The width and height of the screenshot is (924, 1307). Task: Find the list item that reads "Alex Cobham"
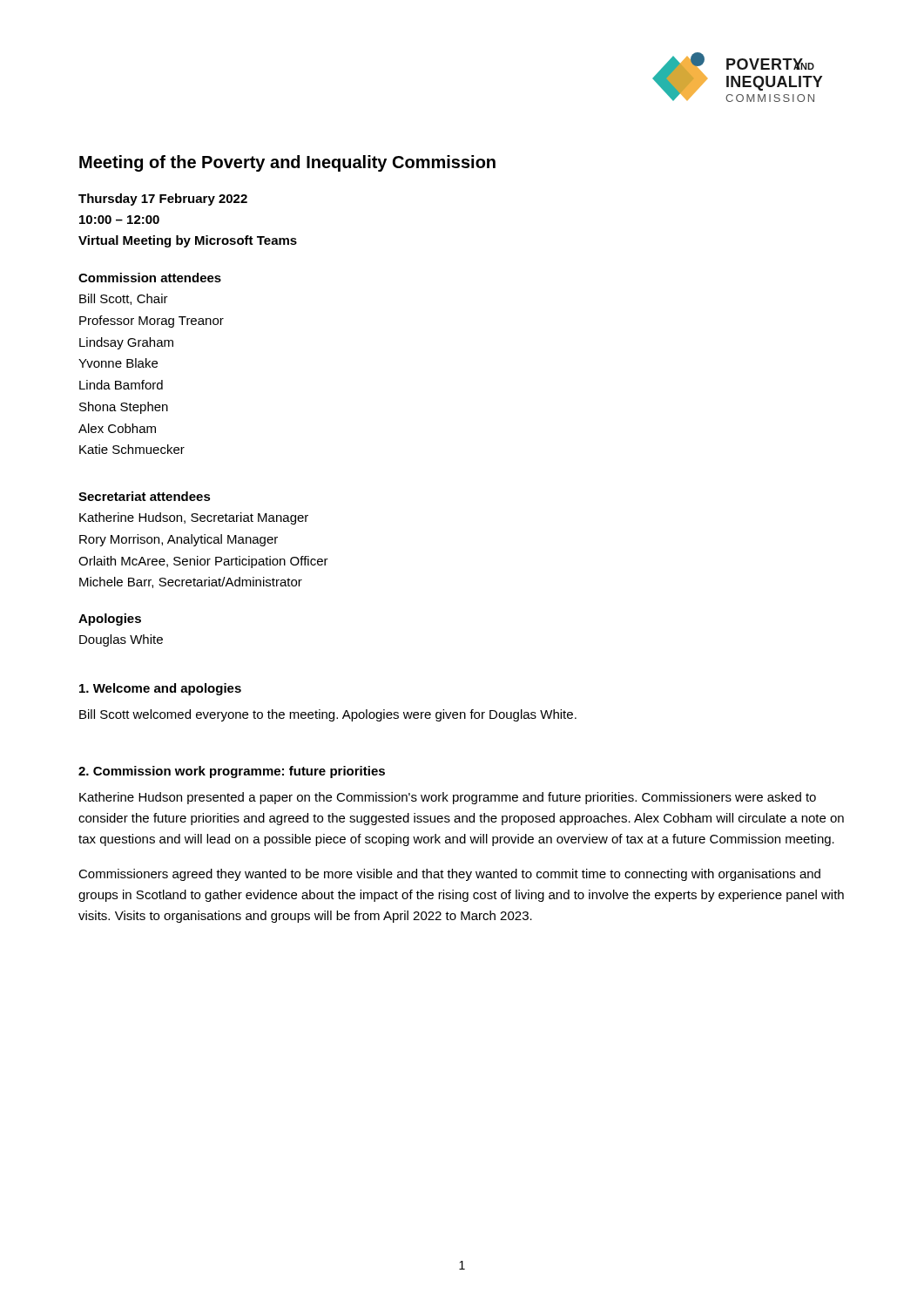(118, 428)
